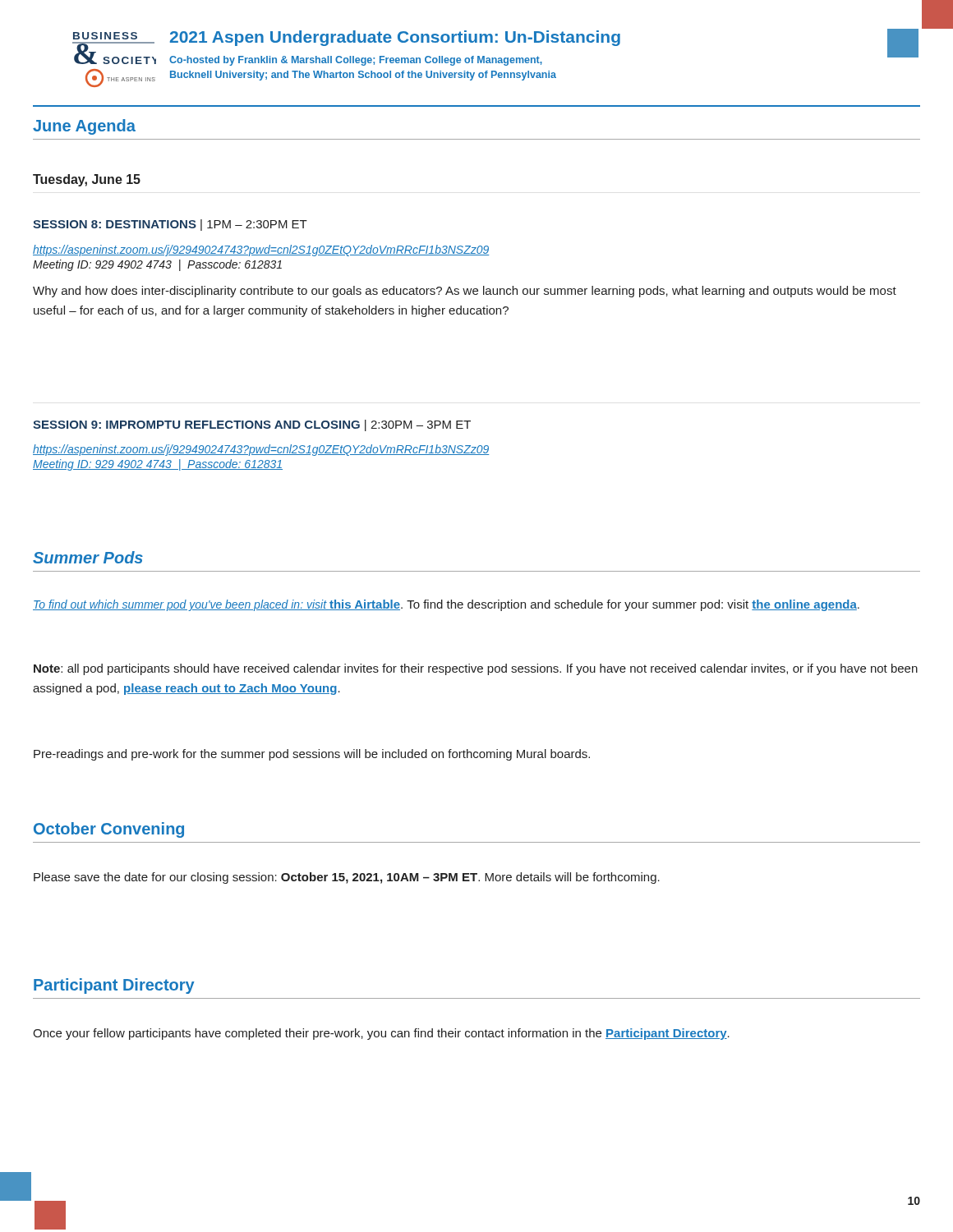The height and width of the screenshot is (1232, 953).
Task: Find the section header on this page that starts "SESSION 9: IMPROMPTU REFLECTIONS AND CLOSING"
Action: 476,424
